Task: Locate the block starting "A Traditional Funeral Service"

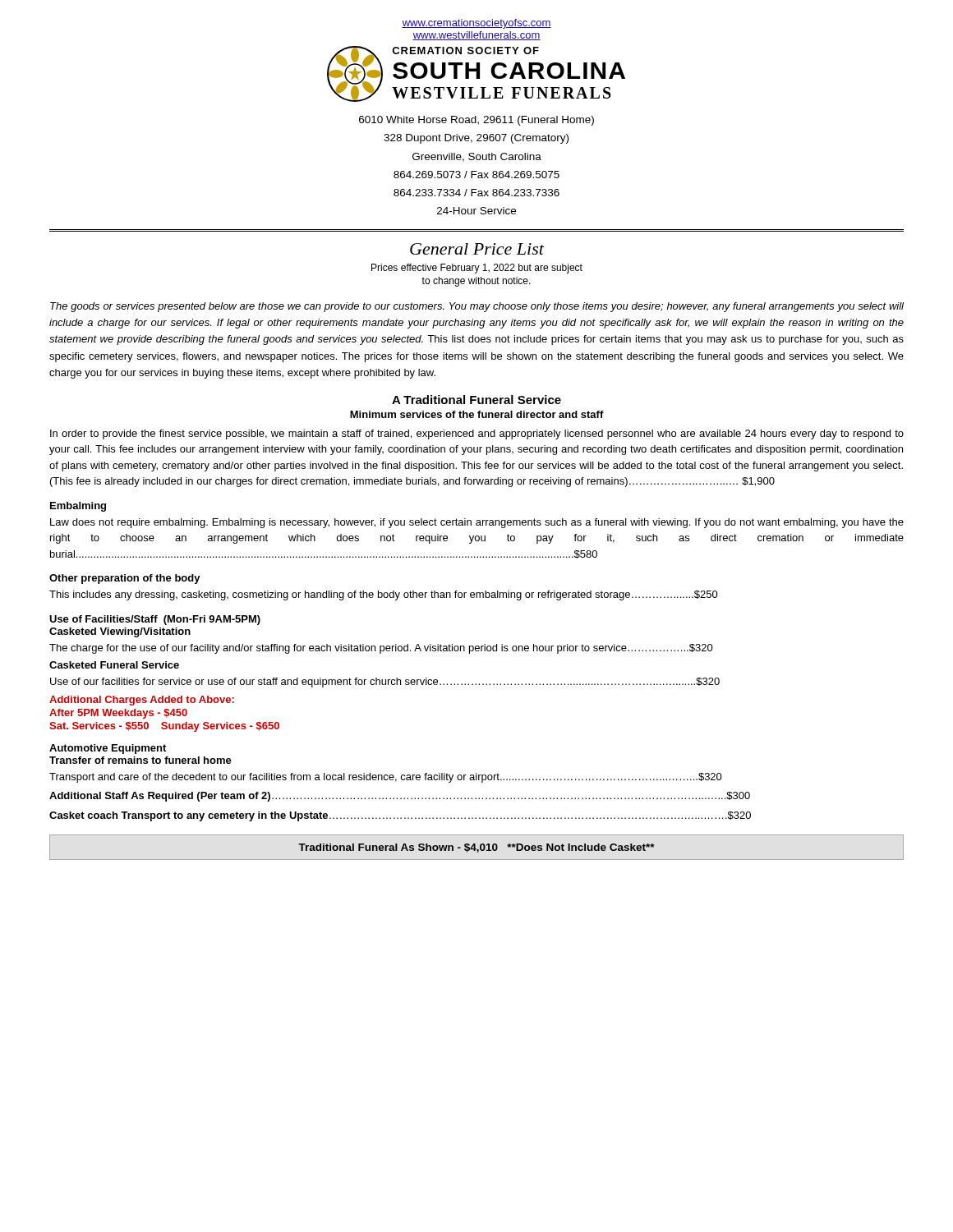Action: tap(476, 399)
